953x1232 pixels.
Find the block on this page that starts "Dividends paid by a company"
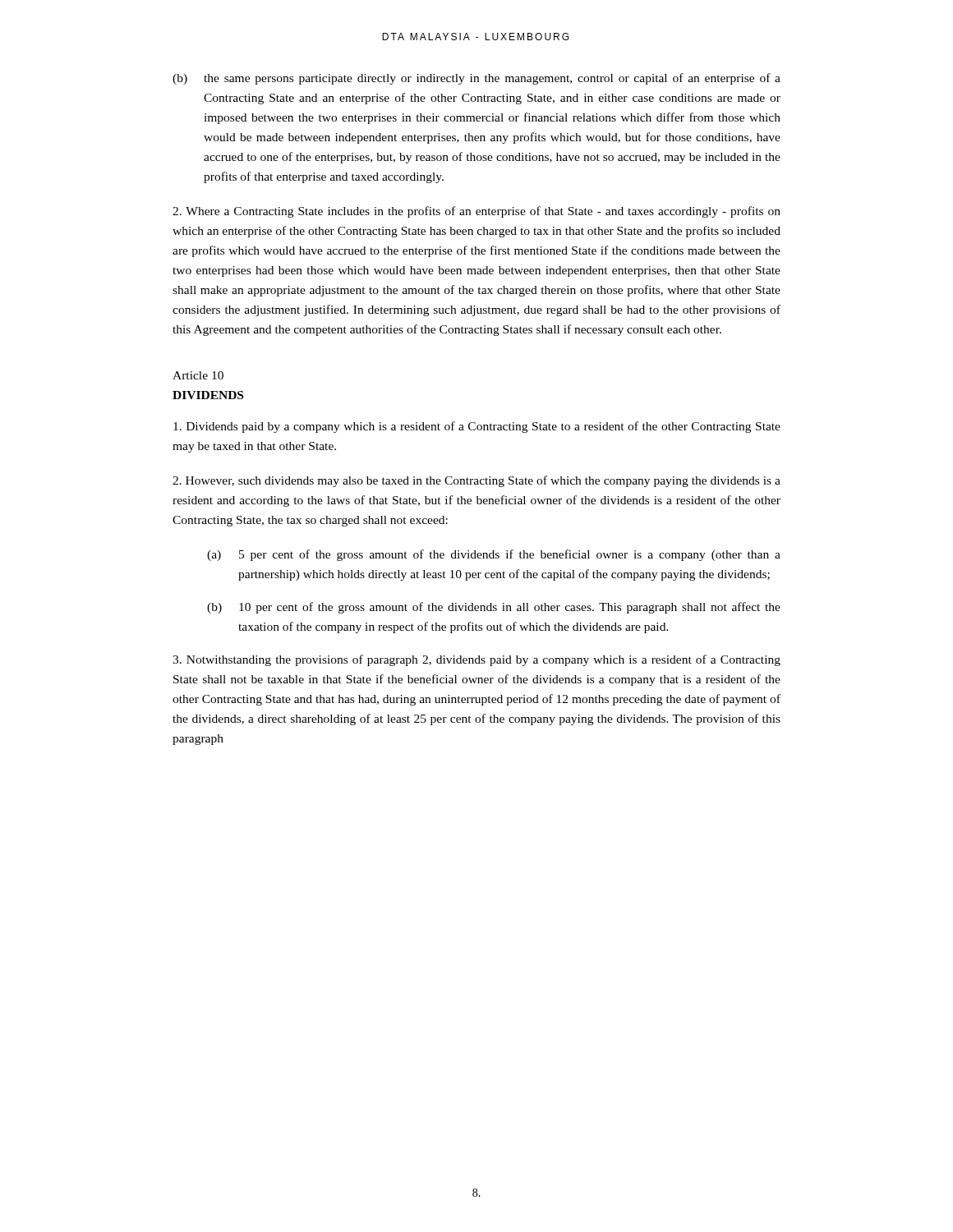(x=476, y=436)
